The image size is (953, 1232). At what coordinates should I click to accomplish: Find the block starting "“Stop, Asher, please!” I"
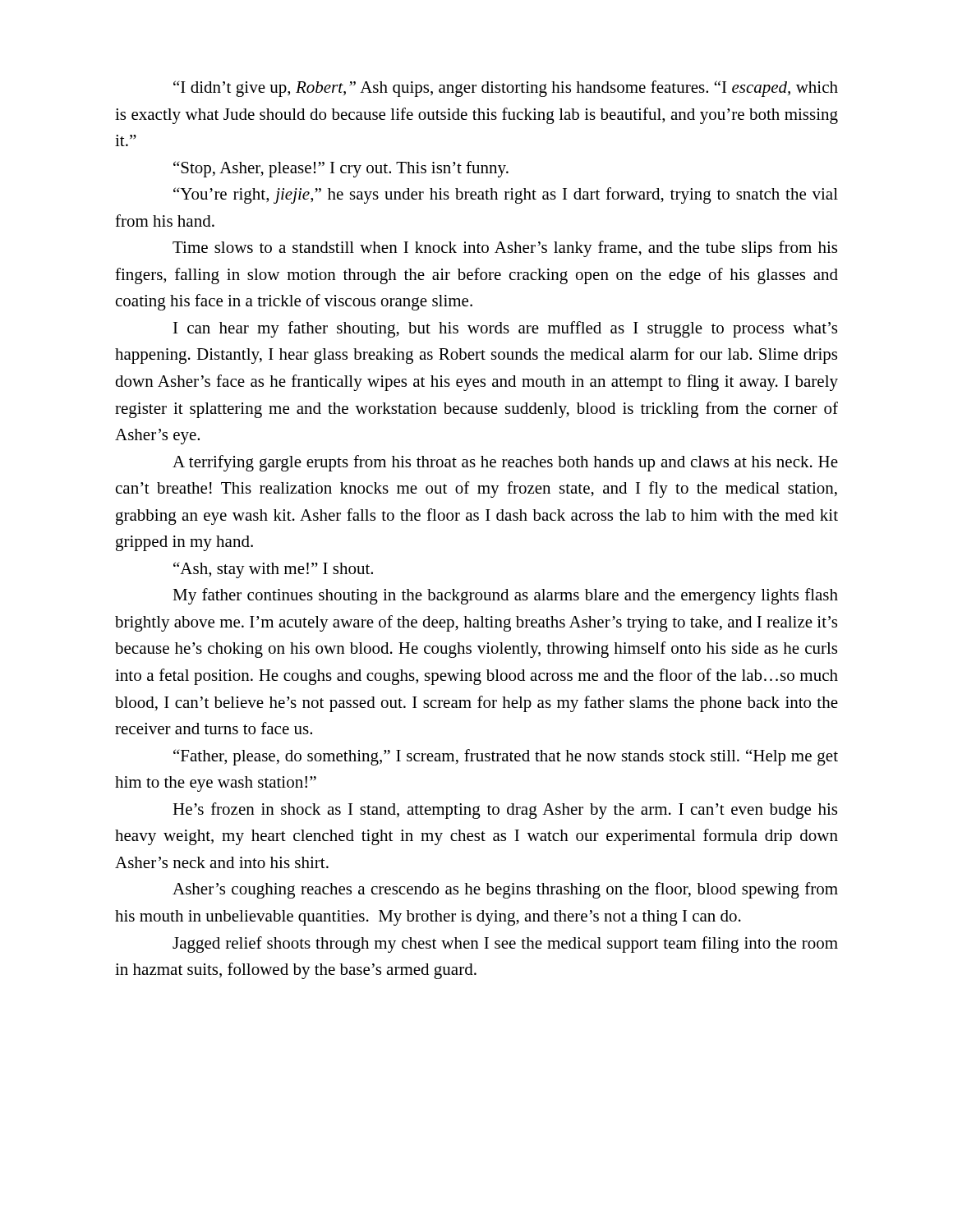click(x=476, y=167)
